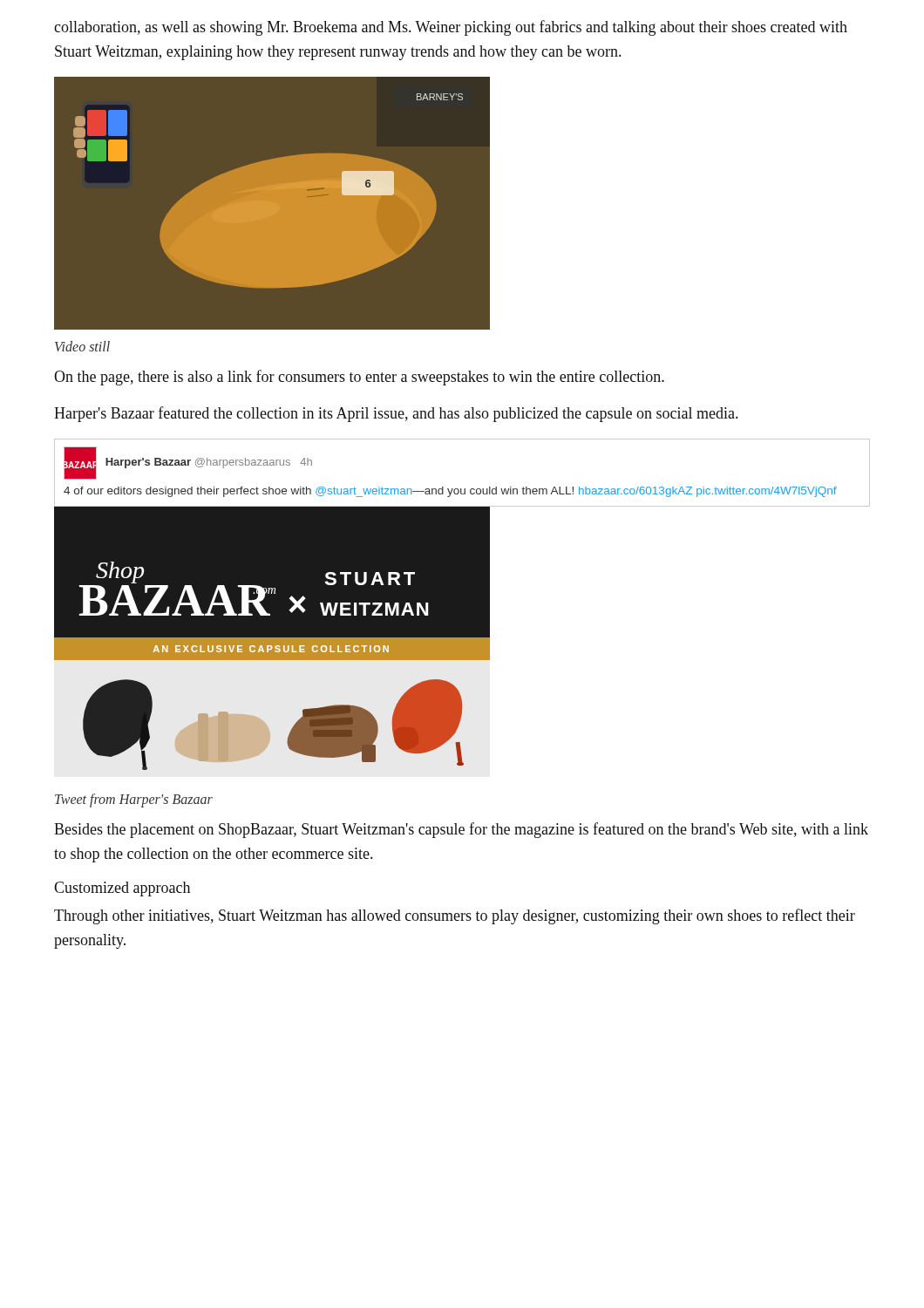Click on the text block containing "Harper's Bazaar featured the collection in"
The image size is (924, 1308).
coord(396,413)
